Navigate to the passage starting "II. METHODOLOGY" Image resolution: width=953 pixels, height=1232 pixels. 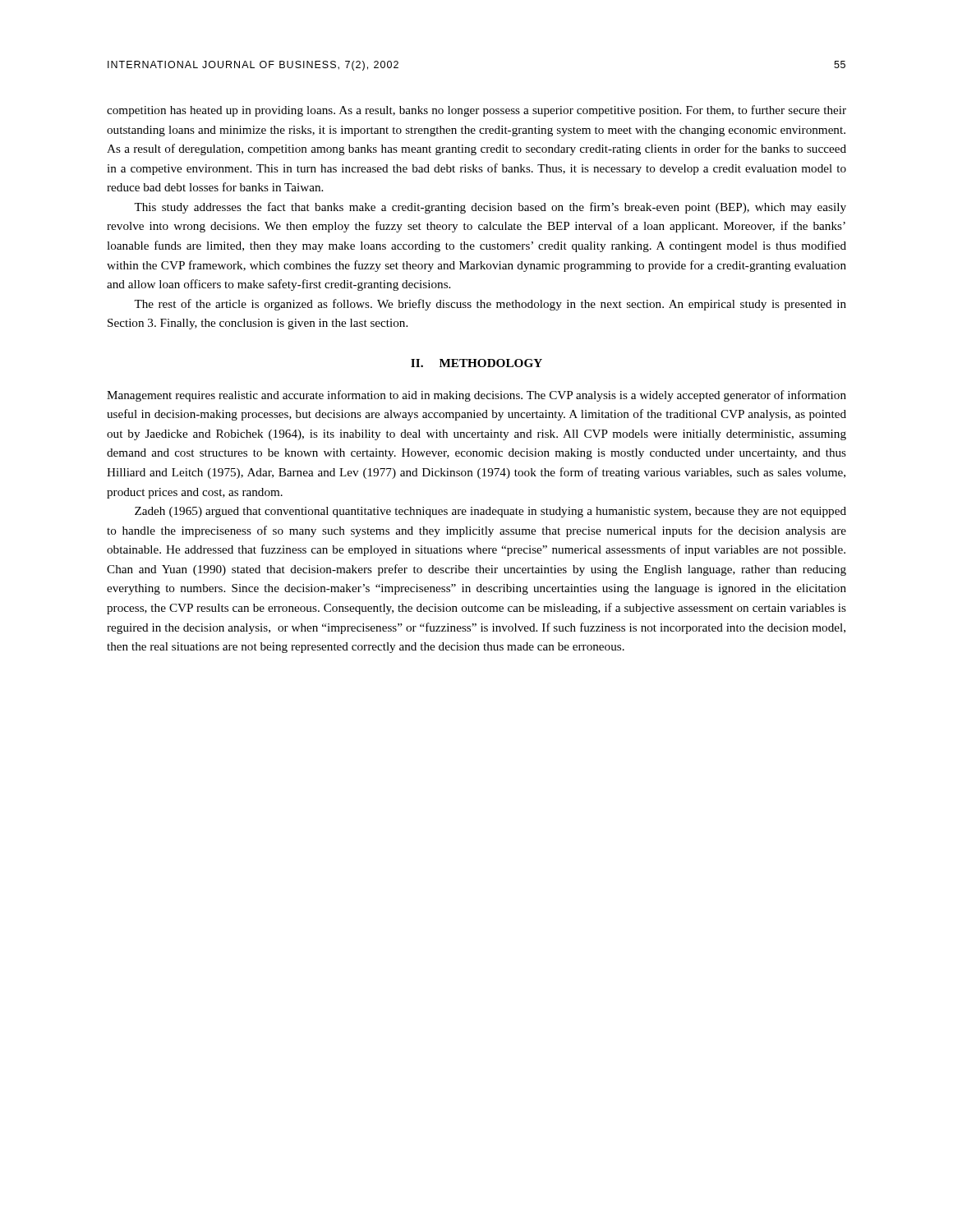pyautogui.click(x=476, y=362)
